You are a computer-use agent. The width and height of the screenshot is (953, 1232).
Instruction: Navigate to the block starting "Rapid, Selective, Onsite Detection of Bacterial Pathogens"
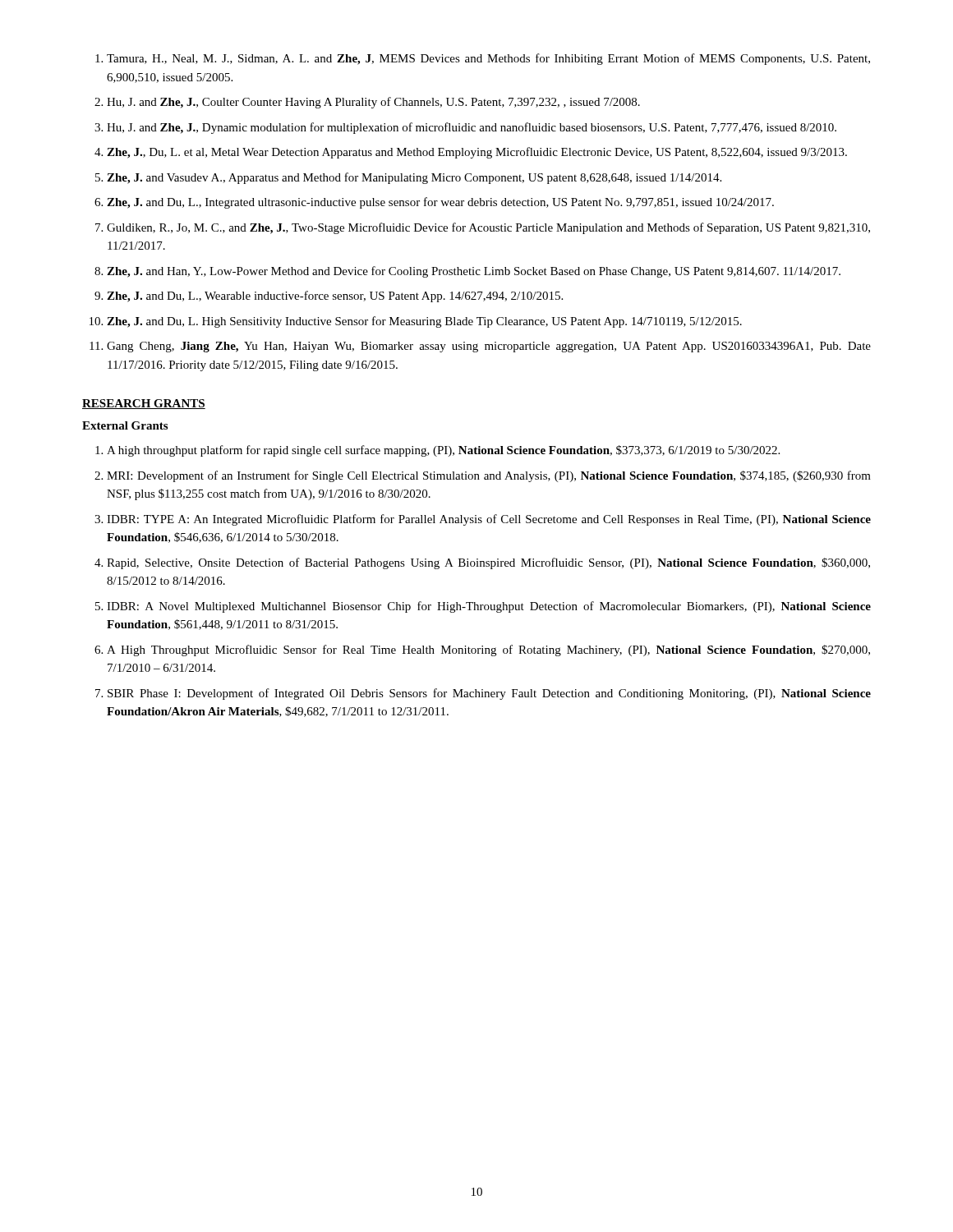[x=489, y=571]
